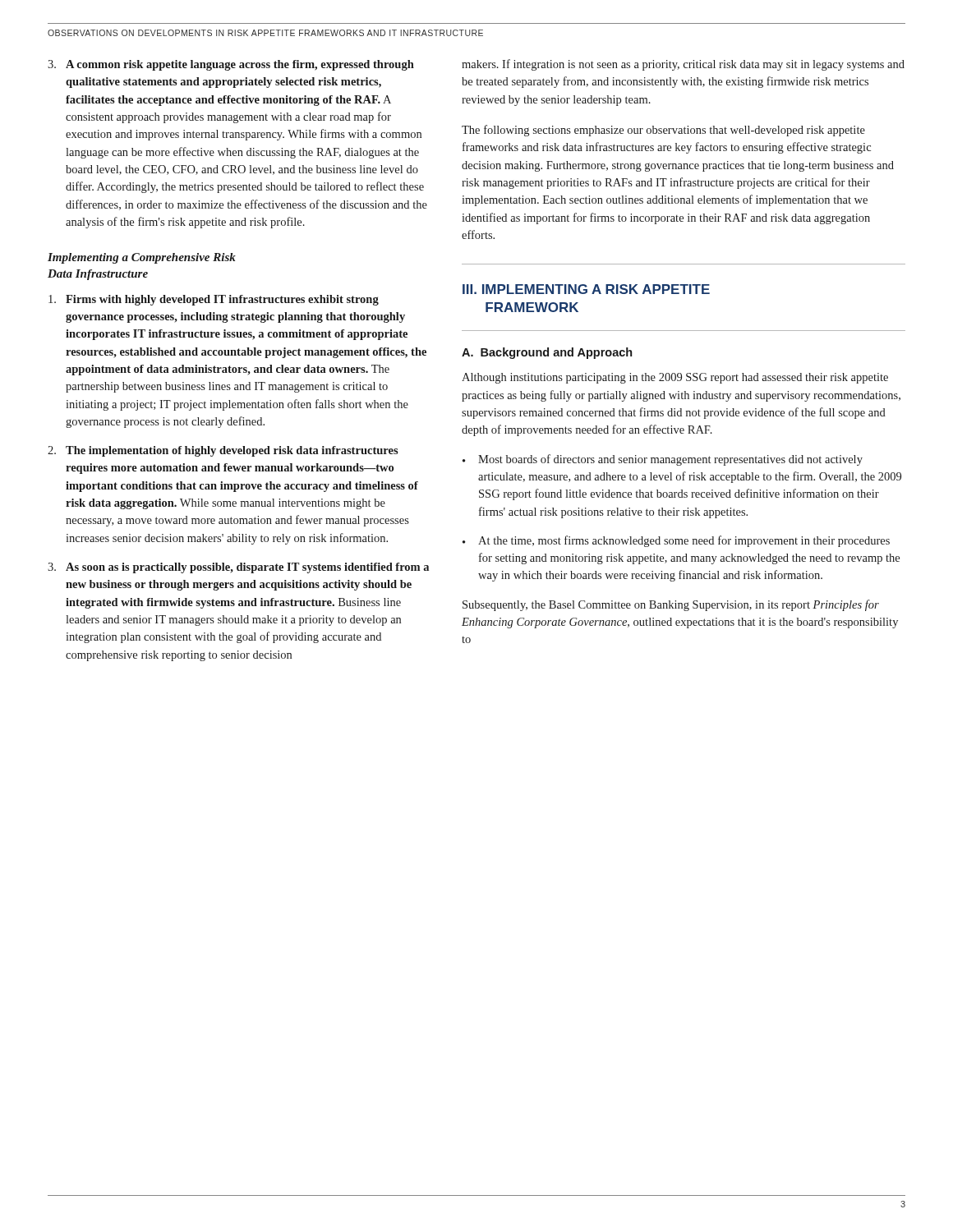Find the list item with the text "• At the time, most firms acknowledged some"
This screenshot has width=953, height=1232.
[684, 558]
